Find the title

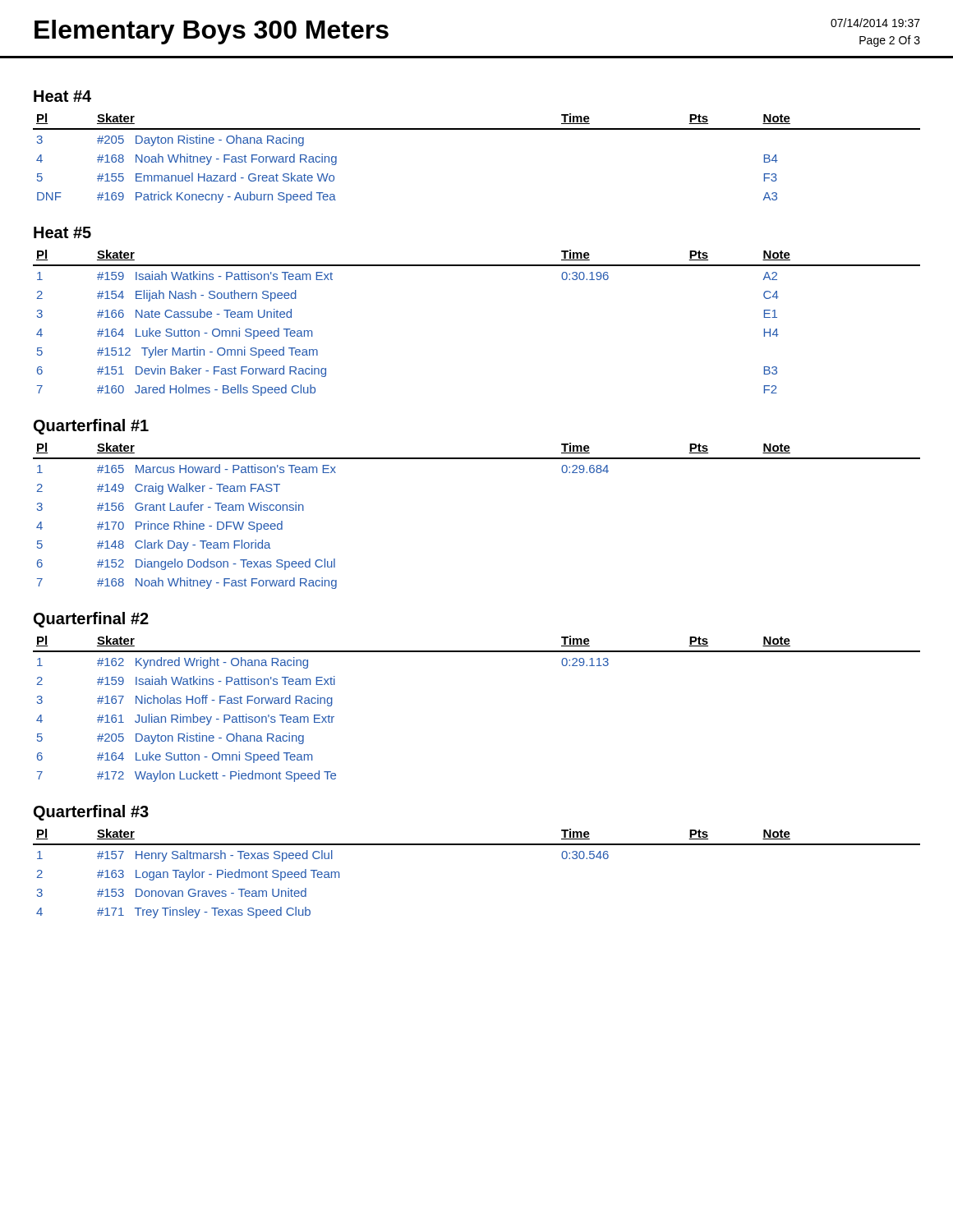(211, 30)
